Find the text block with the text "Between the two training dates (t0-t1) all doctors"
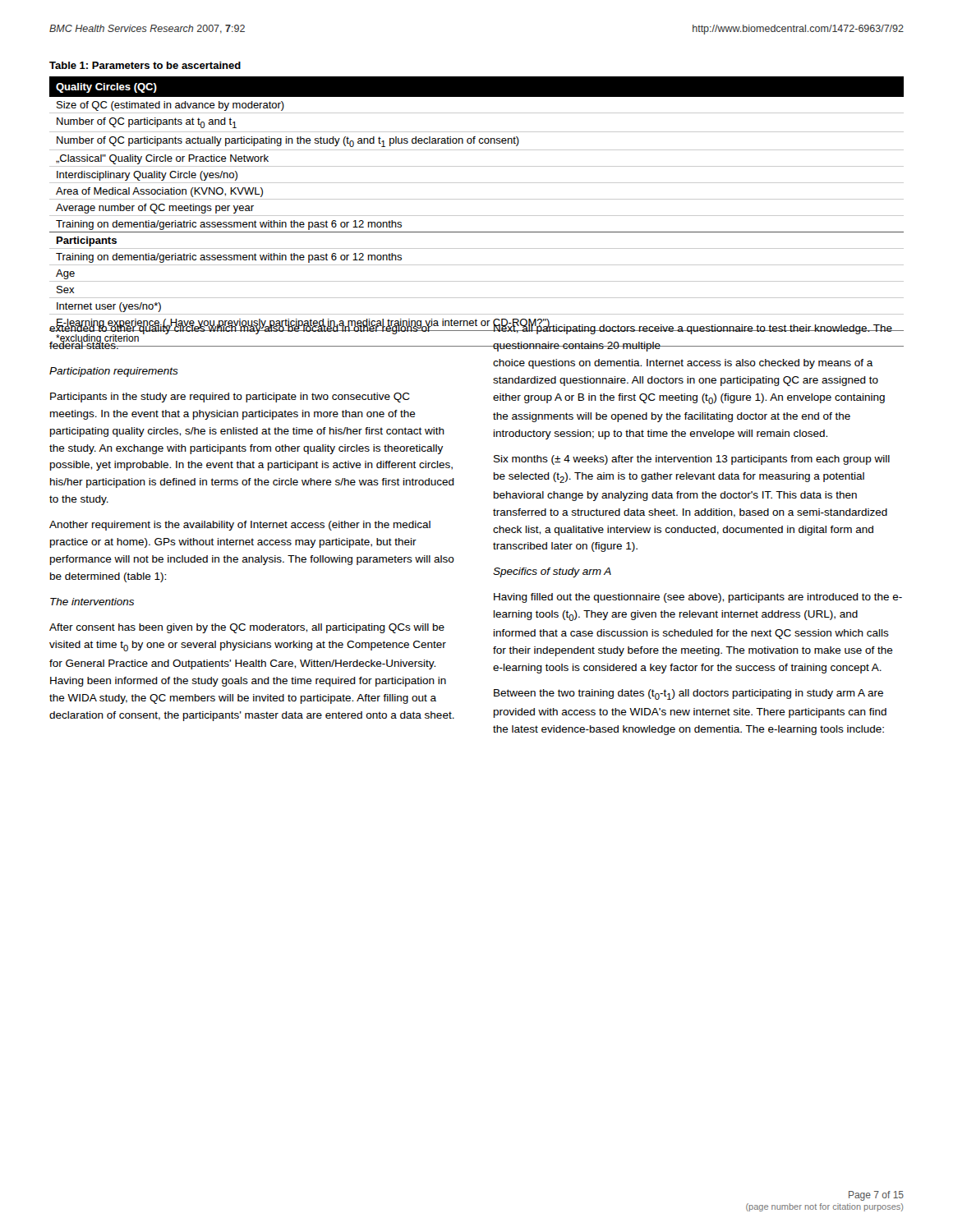953x1232 pixels. coord(698,712)
